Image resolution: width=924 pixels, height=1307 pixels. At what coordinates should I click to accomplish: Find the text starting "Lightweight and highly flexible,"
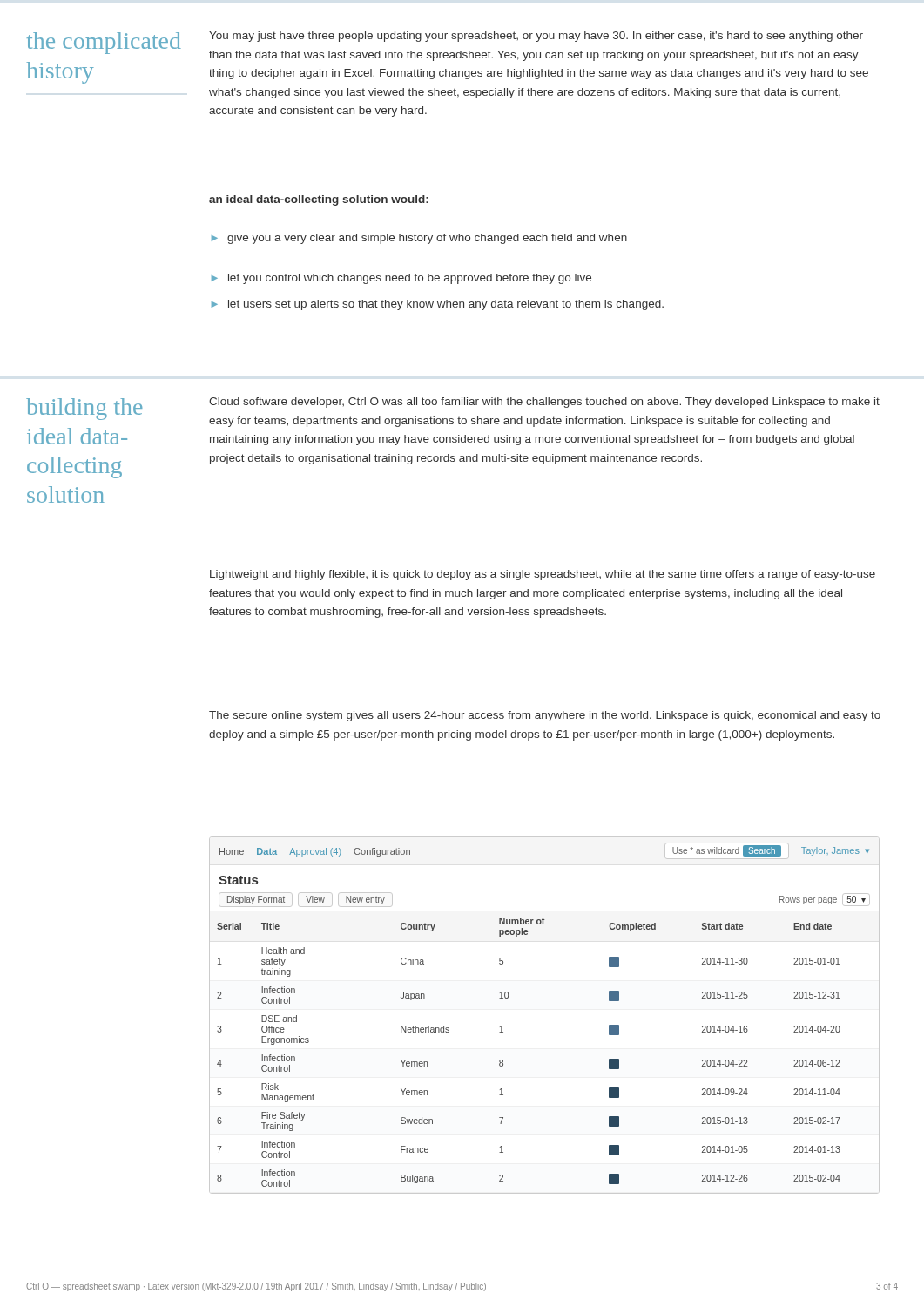pyautogui.click(x=546, y=593)
